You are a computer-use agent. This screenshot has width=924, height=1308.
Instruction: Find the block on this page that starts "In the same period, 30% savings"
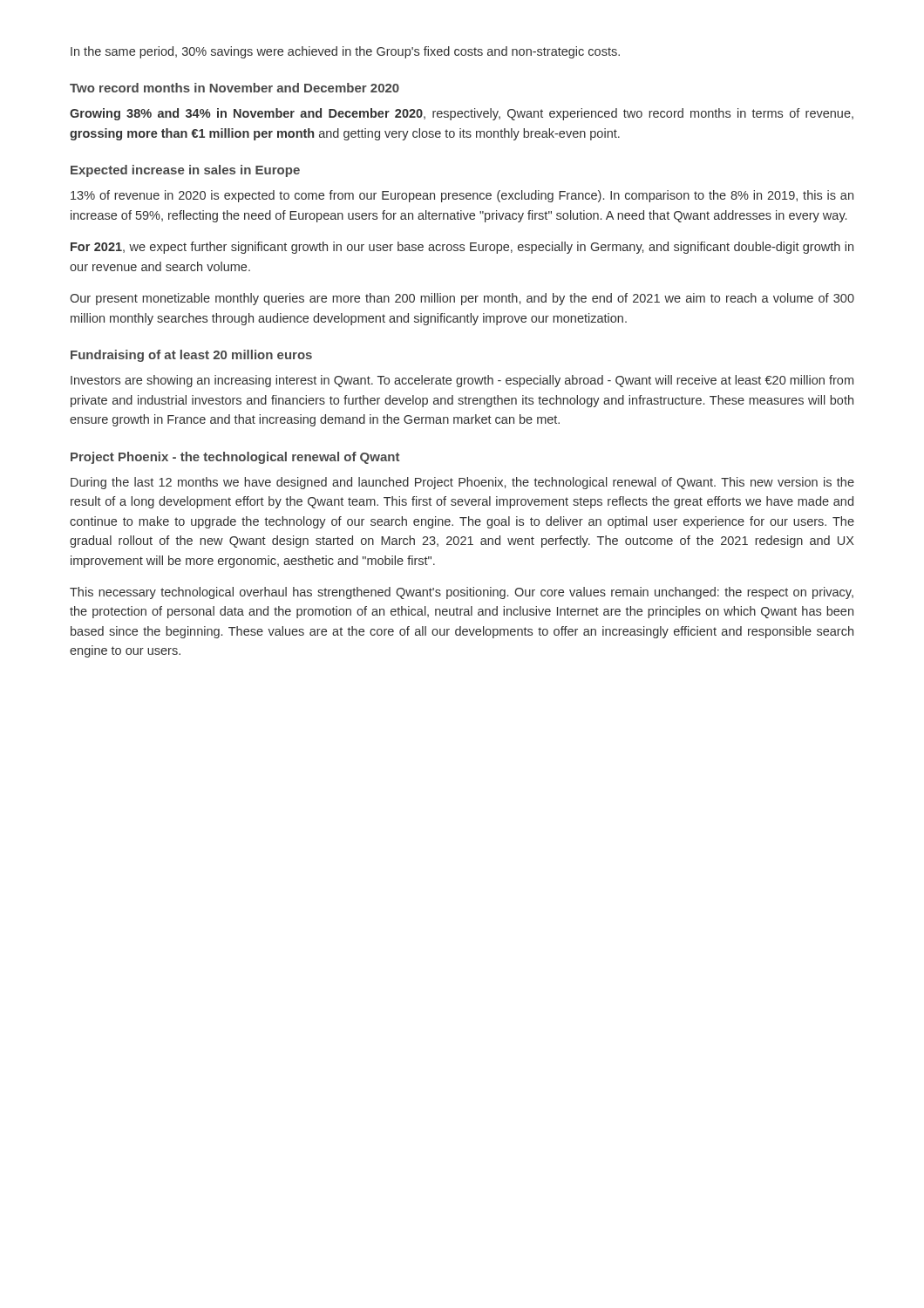(345, 51)
